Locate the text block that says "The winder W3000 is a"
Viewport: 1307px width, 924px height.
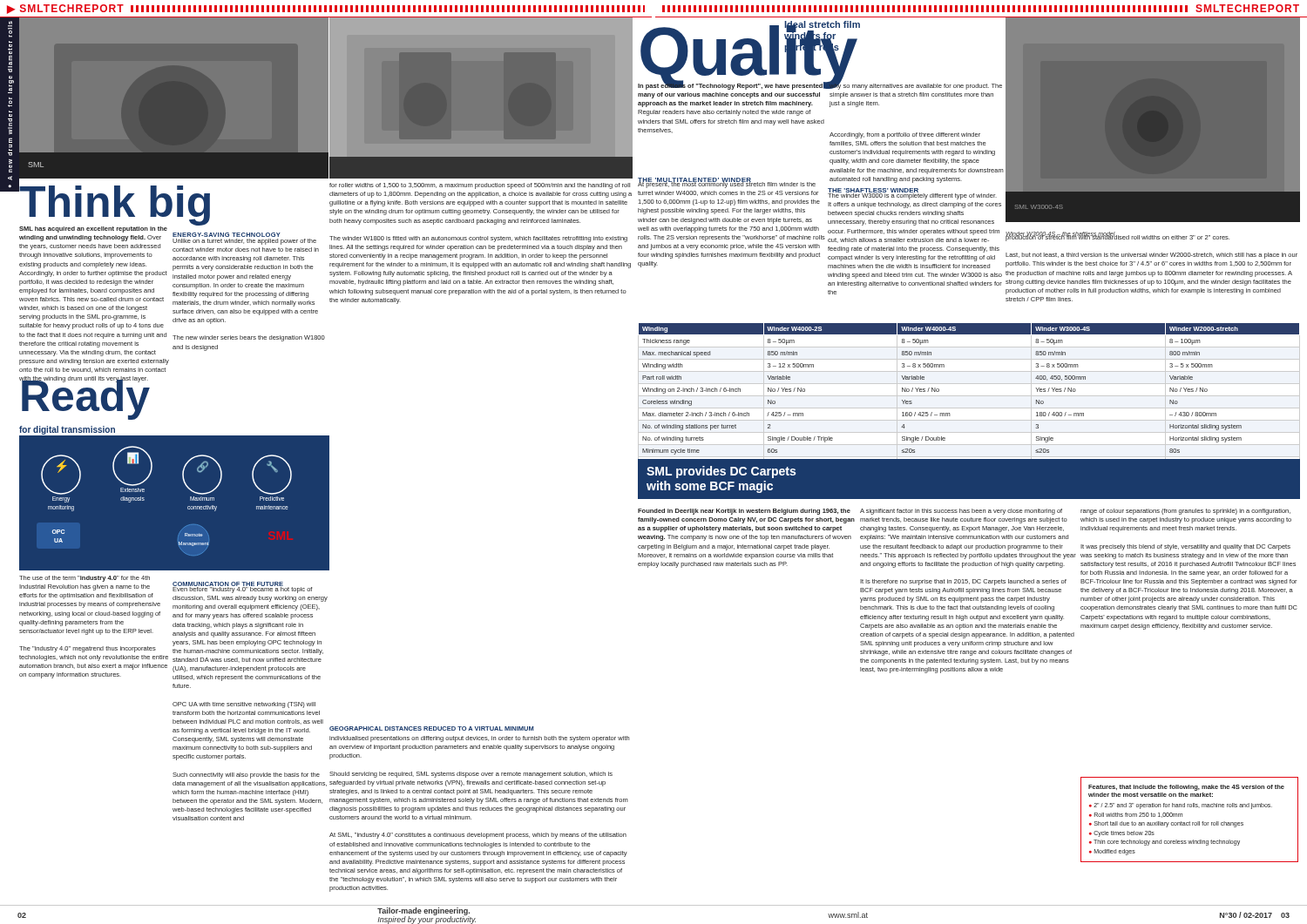[915, 244]
